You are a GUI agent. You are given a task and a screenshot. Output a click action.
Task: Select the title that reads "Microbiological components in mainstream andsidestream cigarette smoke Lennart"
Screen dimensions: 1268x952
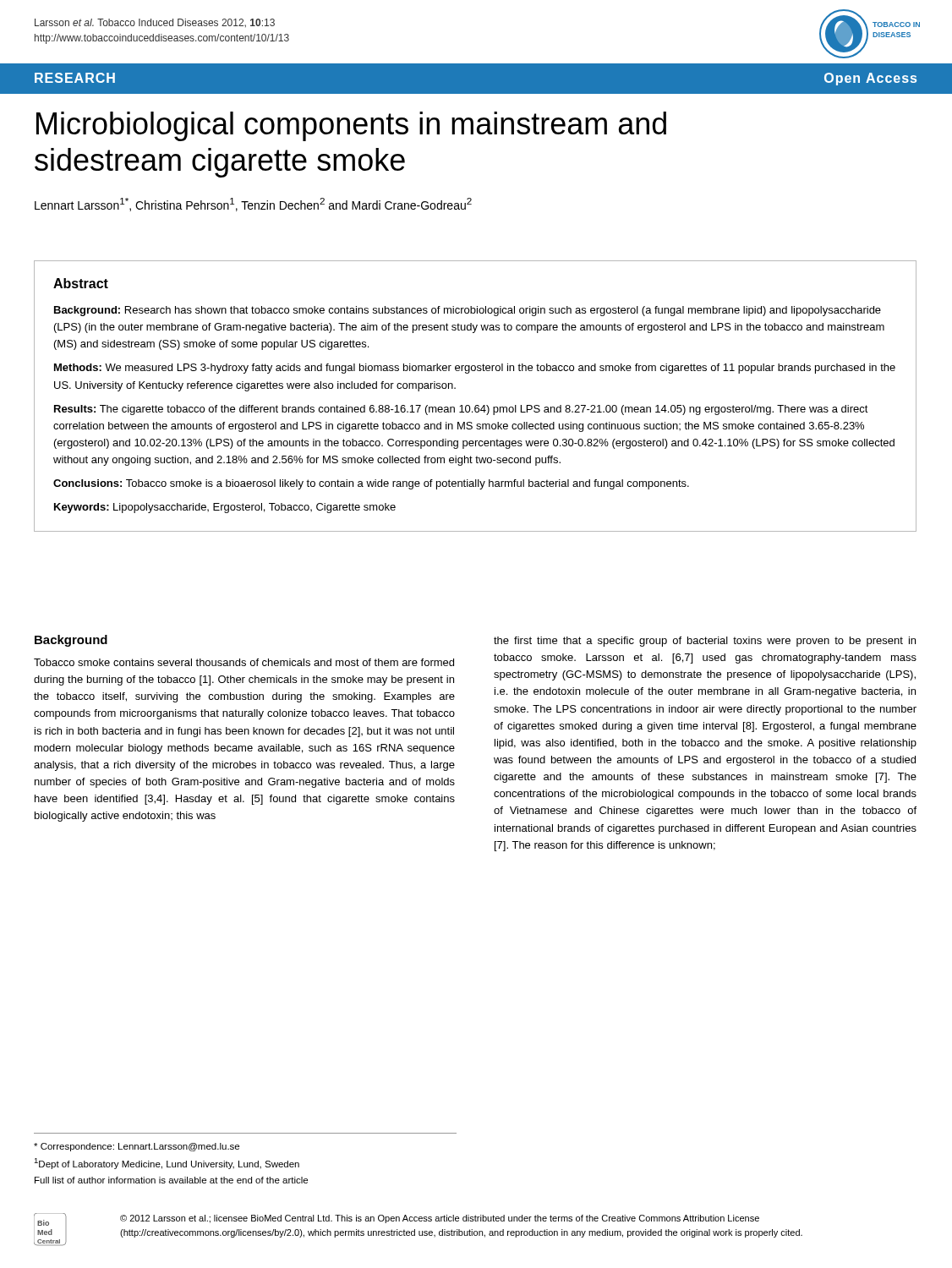(x=380, y=159)
